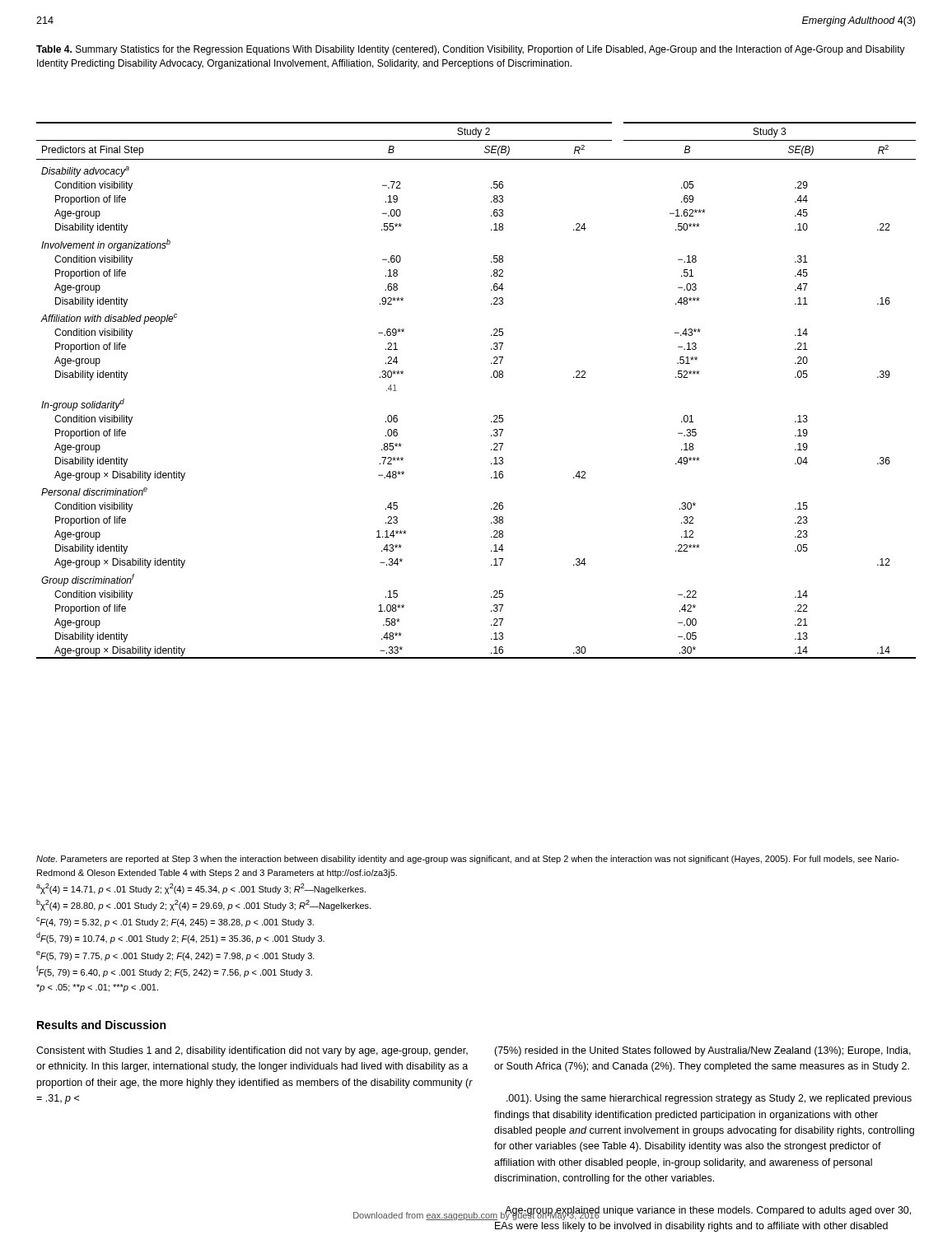
Task: Select the section header containing "Results and Discussion"
Action: pos(101,1025)
